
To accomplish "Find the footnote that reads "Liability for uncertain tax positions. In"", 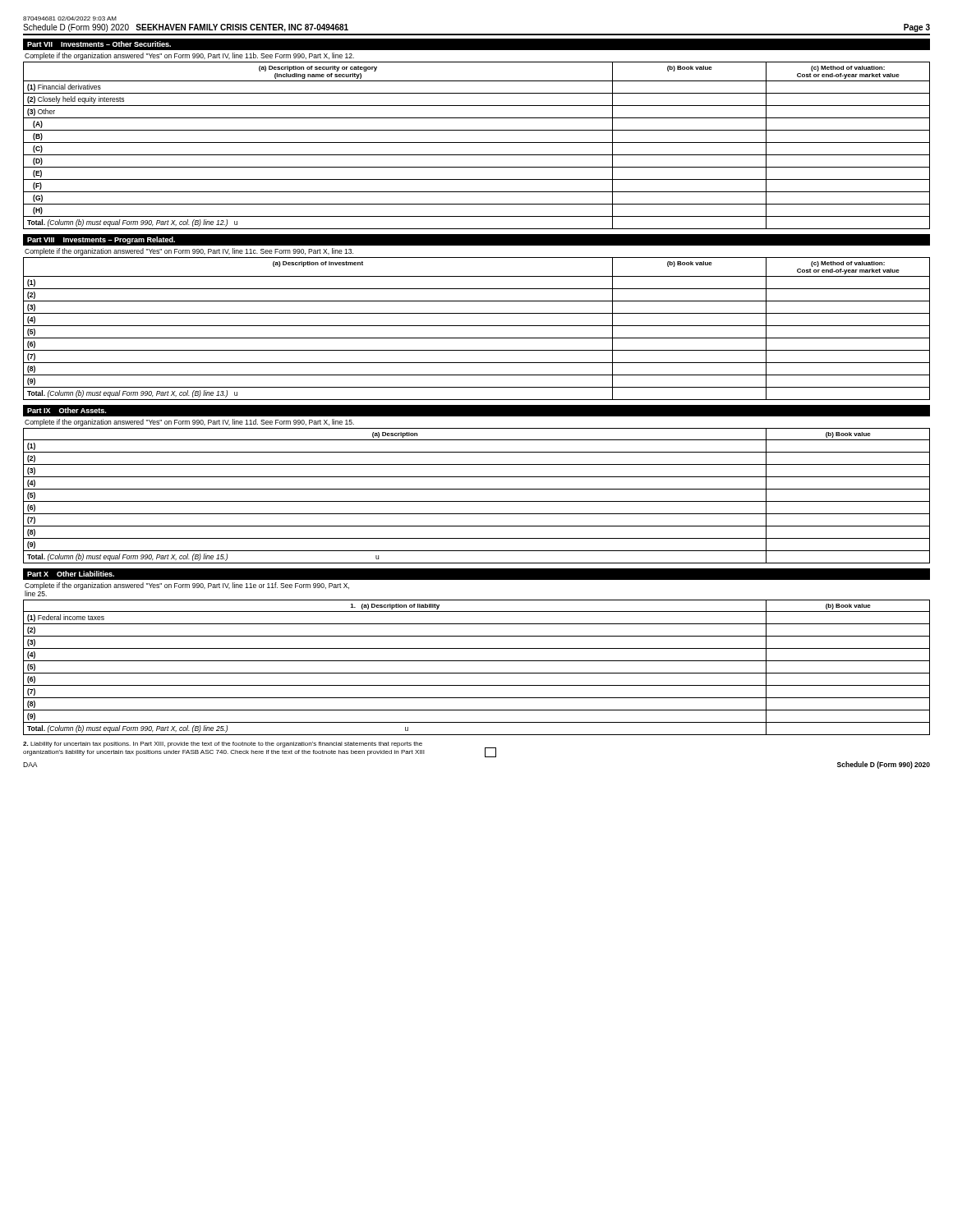I will pos(260,749).
